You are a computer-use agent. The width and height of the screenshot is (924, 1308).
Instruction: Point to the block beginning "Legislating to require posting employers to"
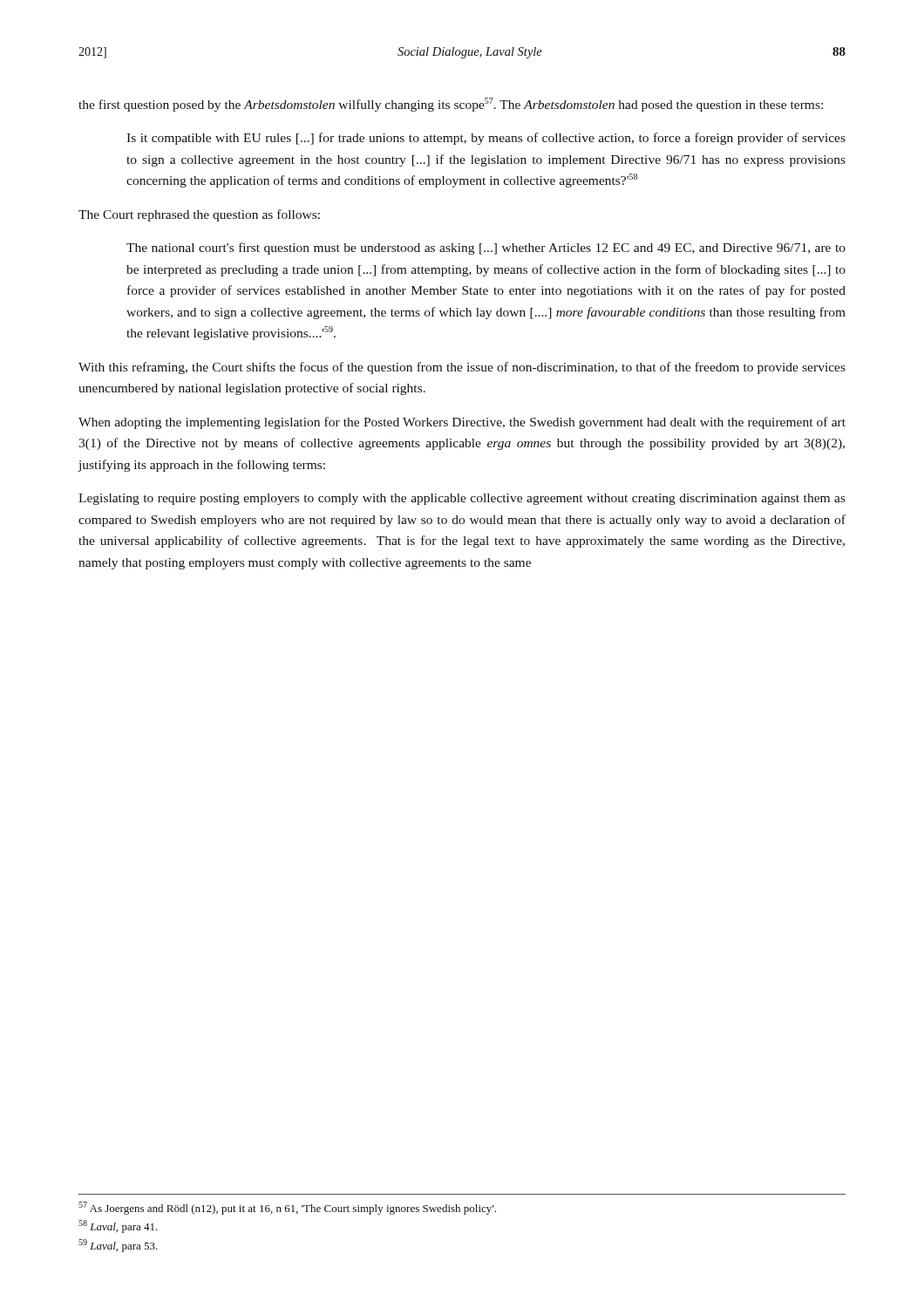pyautogui.click(x=462, y=530)
